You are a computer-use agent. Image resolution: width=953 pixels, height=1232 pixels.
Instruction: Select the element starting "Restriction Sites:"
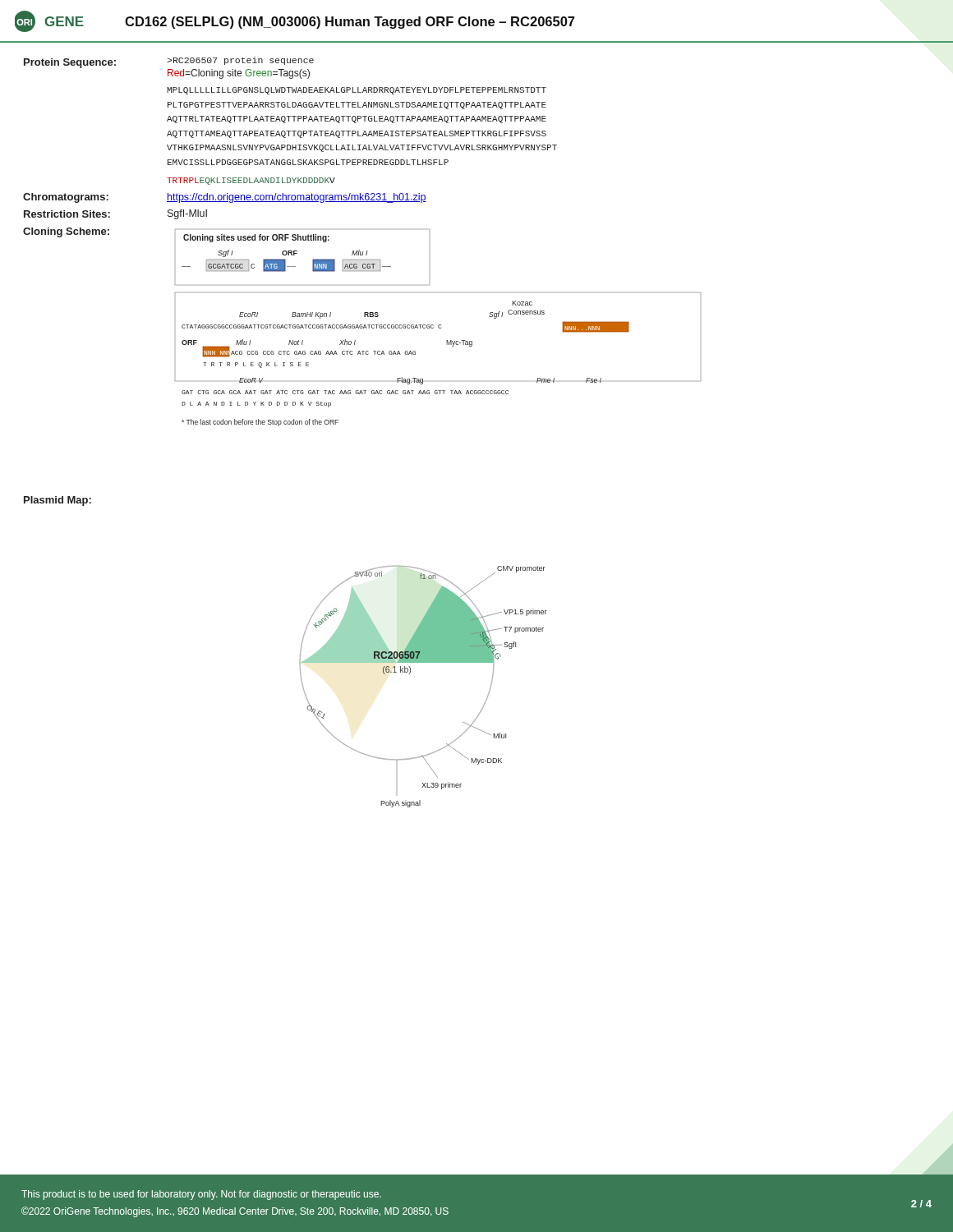point(67,214)
